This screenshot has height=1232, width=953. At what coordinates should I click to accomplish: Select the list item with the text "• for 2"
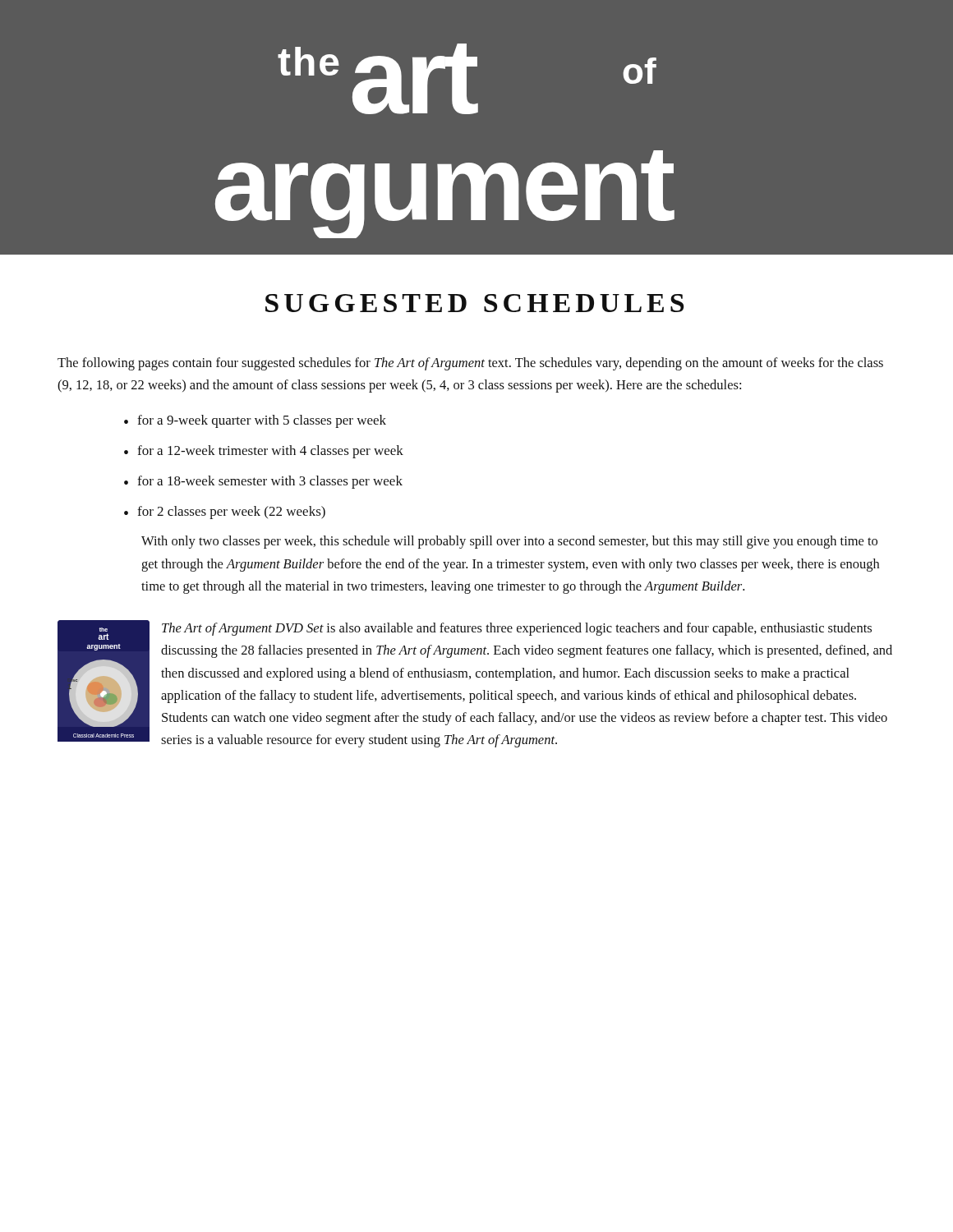224,514
